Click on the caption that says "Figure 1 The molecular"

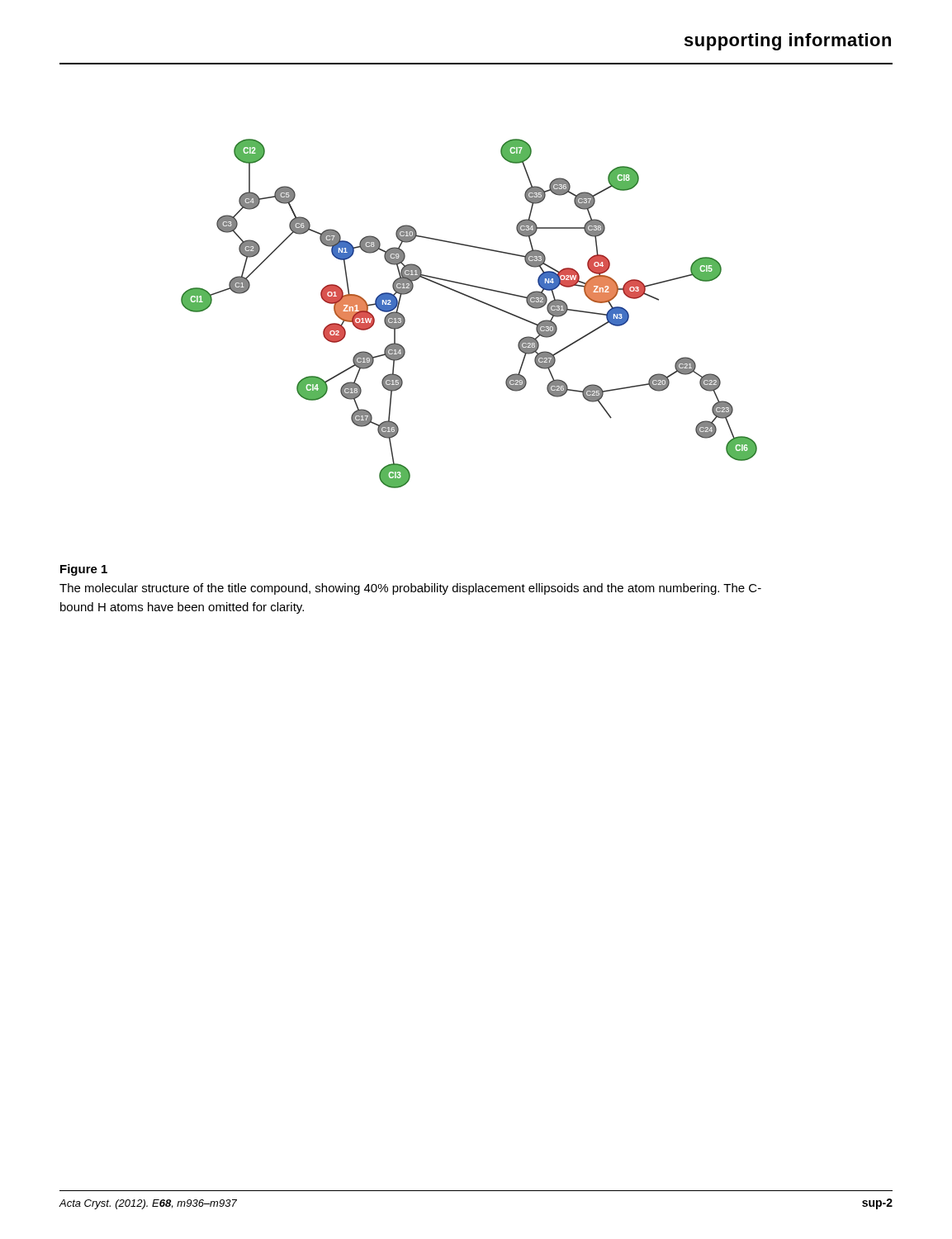[419, 589]
